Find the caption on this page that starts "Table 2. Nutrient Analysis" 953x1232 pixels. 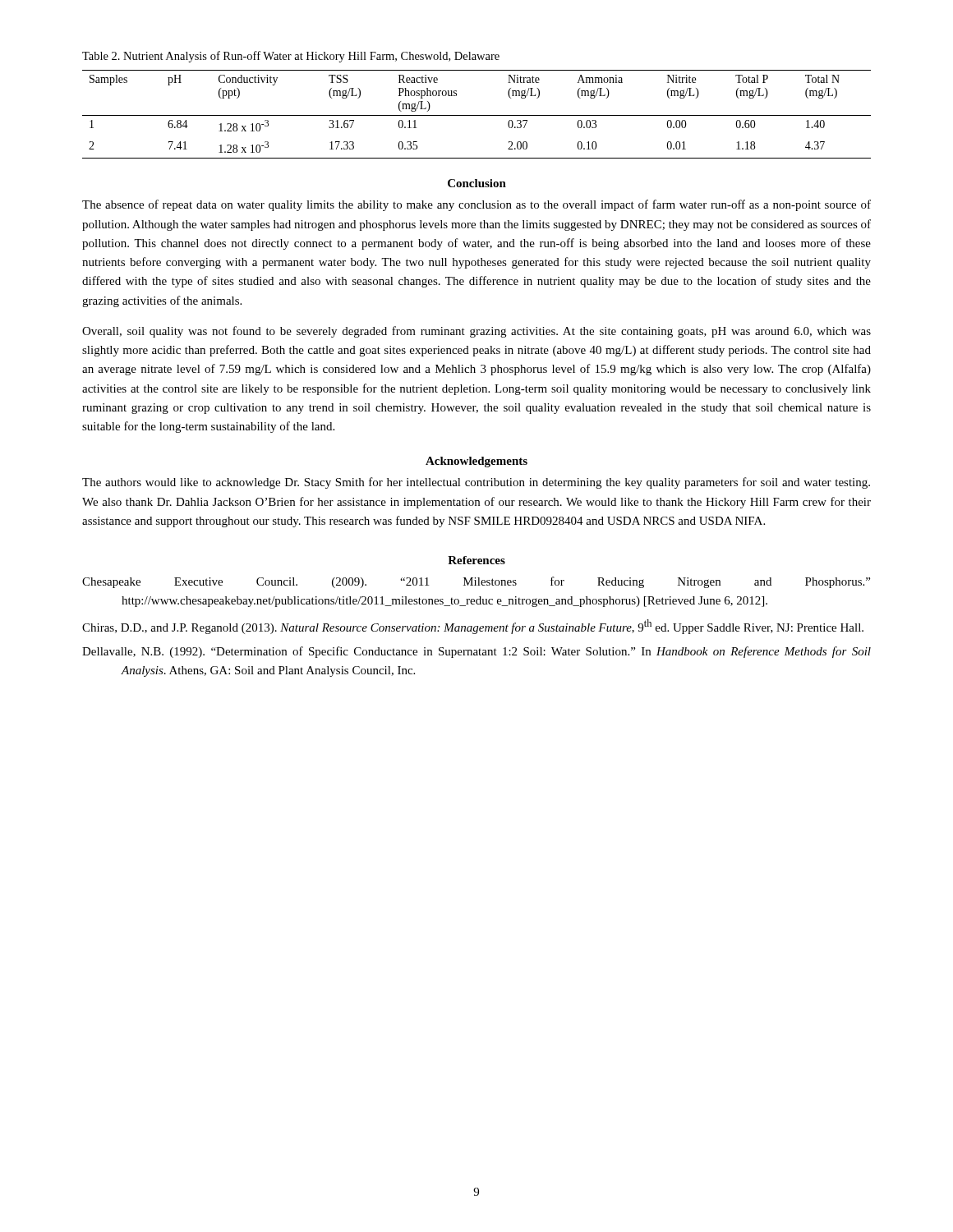pos(291,56)
